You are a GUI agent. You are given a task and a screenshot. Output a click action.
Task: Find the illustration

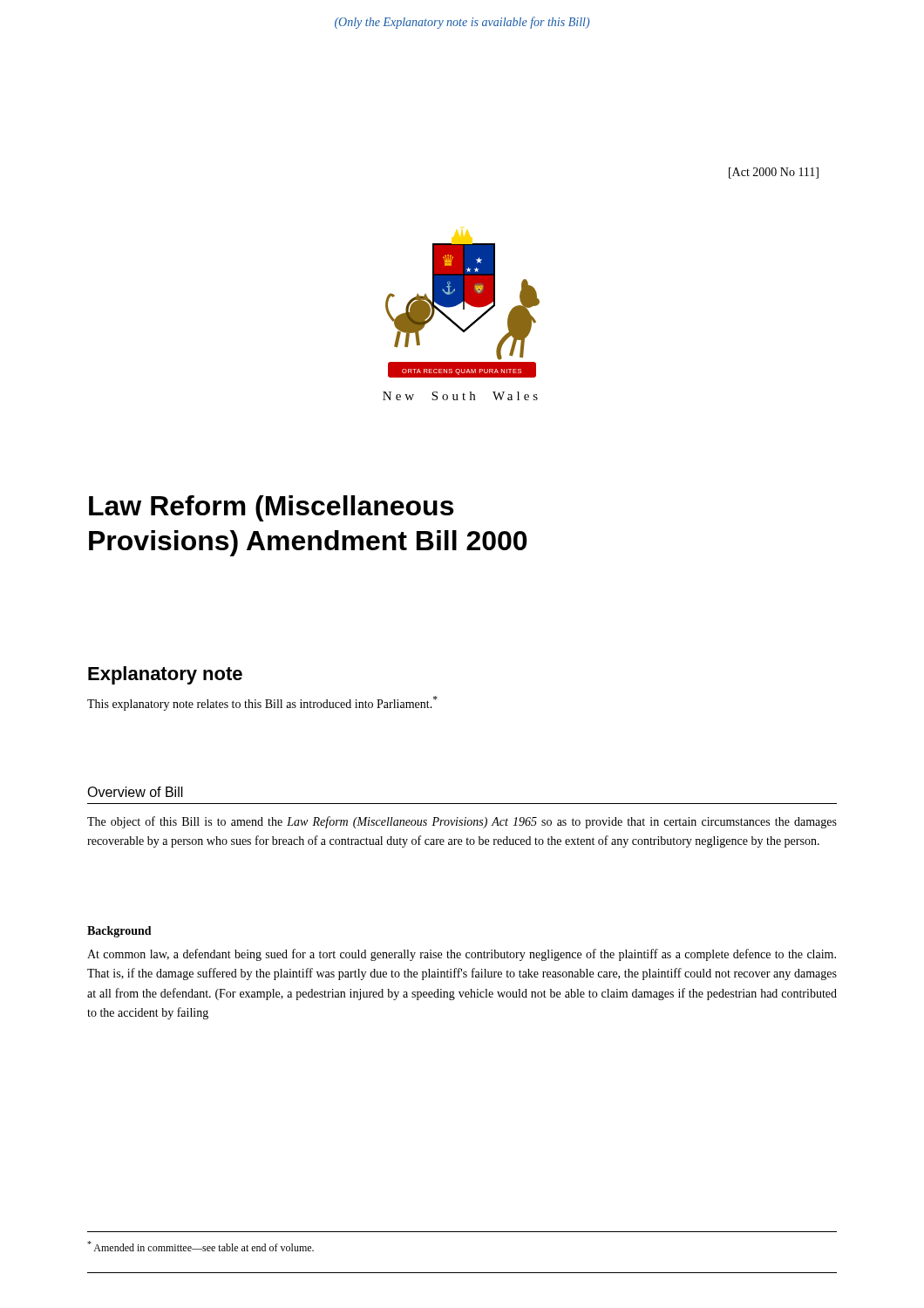click(462, 315)
